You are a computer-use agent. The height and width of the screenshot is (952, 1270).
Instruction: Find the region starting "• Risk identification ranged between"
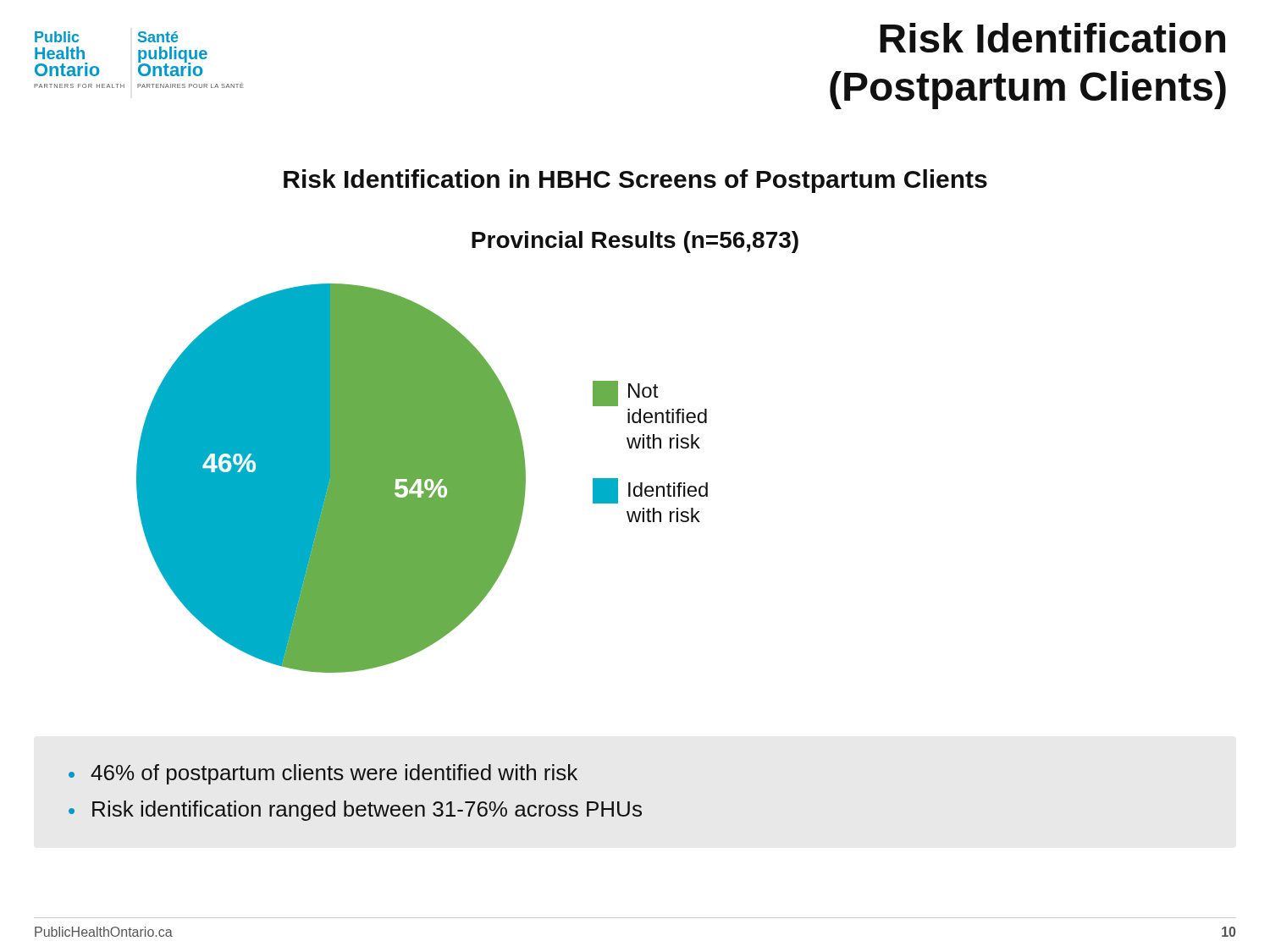[355, 810]
